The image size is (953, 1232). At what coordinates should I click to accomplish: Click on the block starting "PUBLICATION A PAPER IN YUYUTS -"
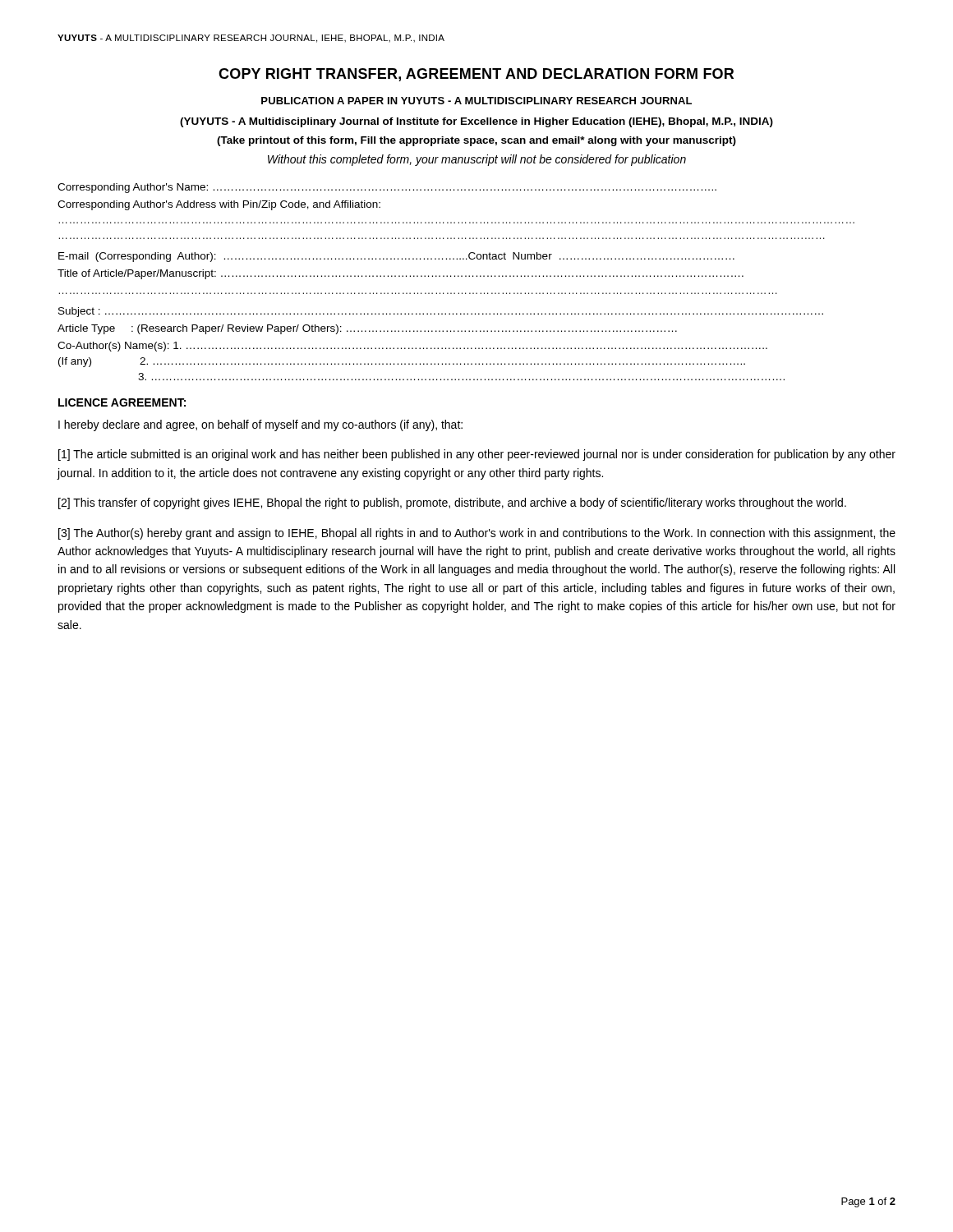pyautogui.click(x=476, y=101)
